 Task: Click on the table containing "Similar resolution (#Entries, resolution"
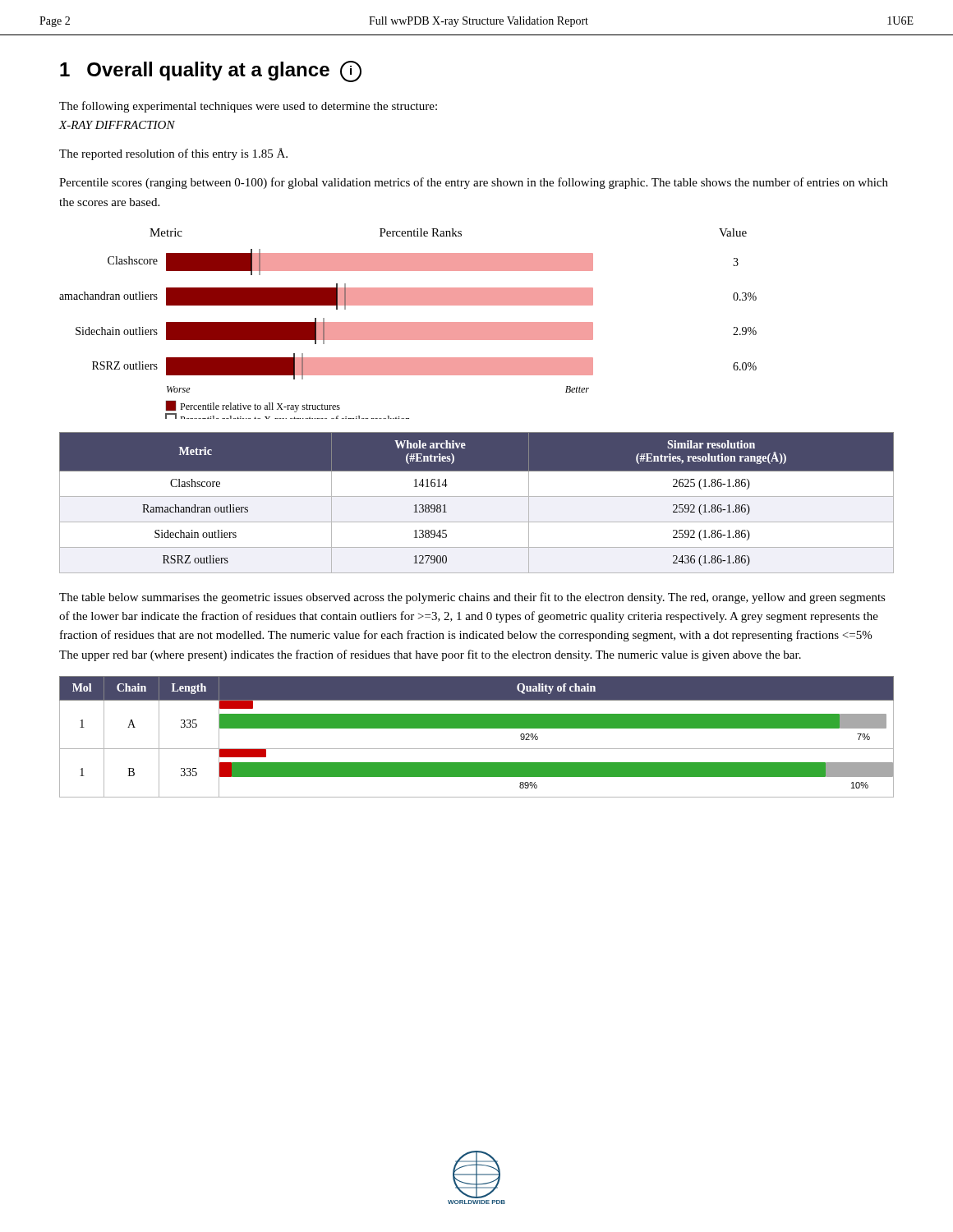pyautogui.click(x=476, y=503)
